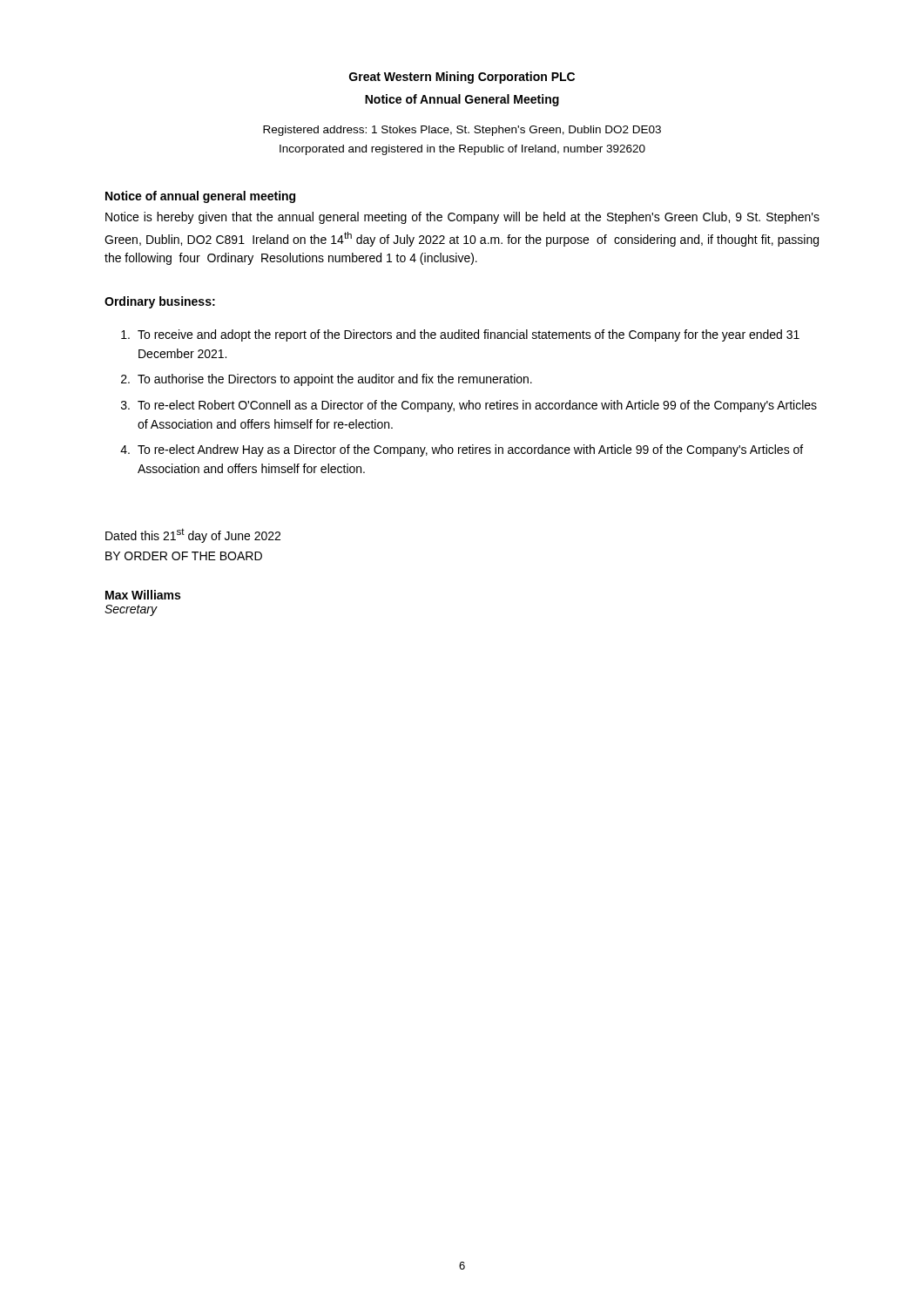Locate the section header containing "Notice of annual general meeting"
The image size is (924, 1307).
[200, 196]
